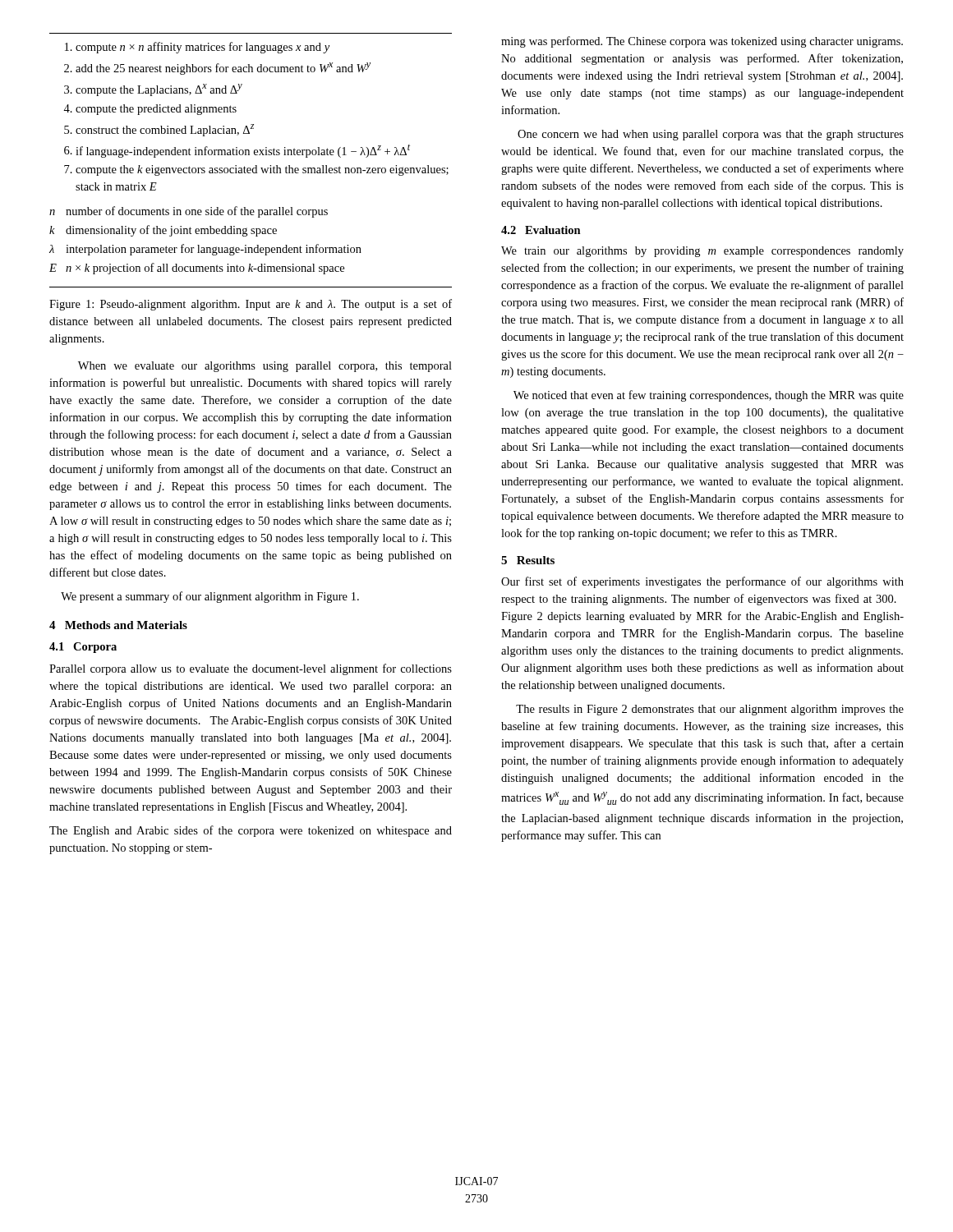This screenshot has width=953, height=1232.
Task: Point to "5 Results"
Action: click(528, 560)
